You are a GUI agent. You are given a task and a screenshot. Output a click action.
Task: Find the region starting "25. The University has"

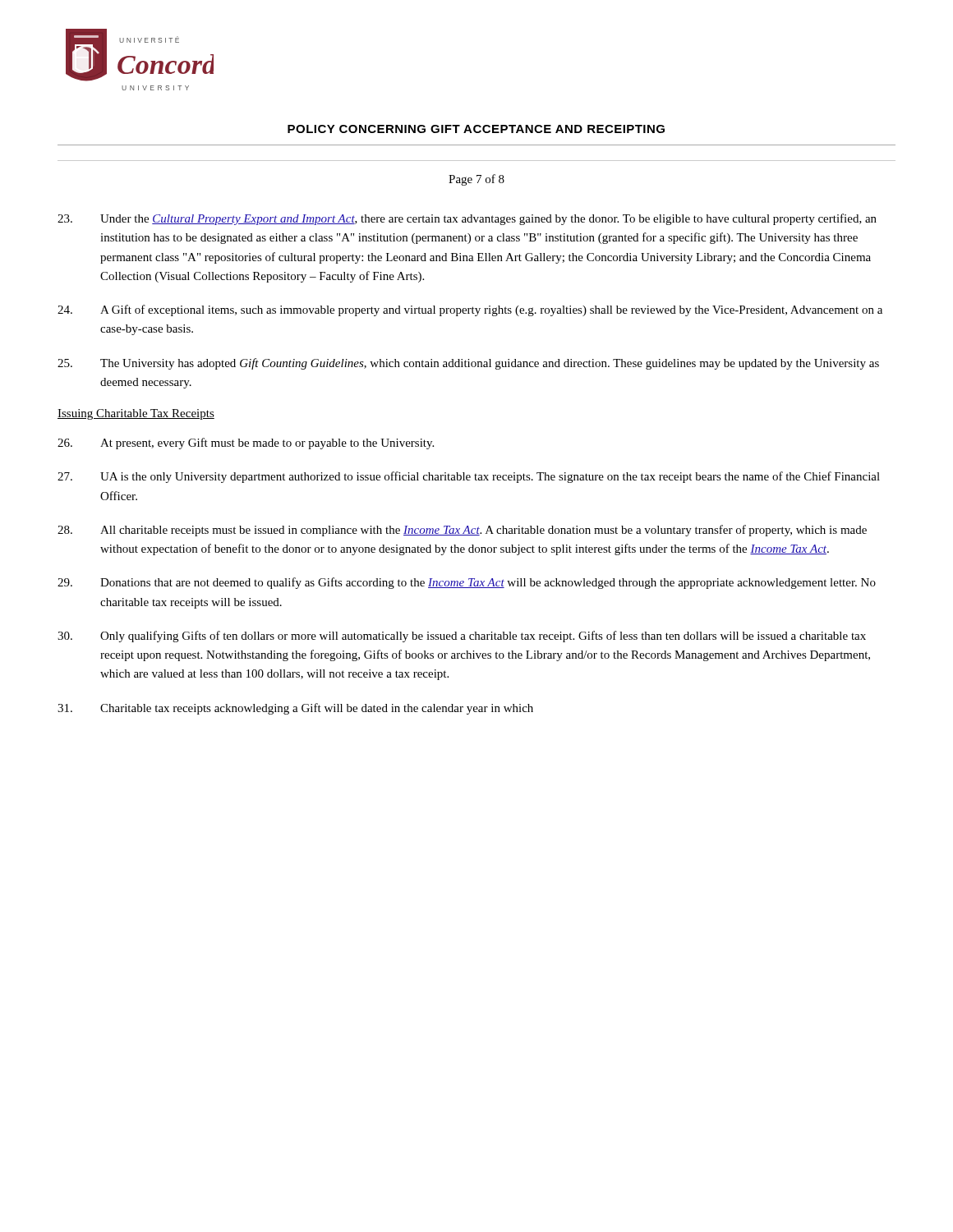pyautogui.click(x=476, y=373)
